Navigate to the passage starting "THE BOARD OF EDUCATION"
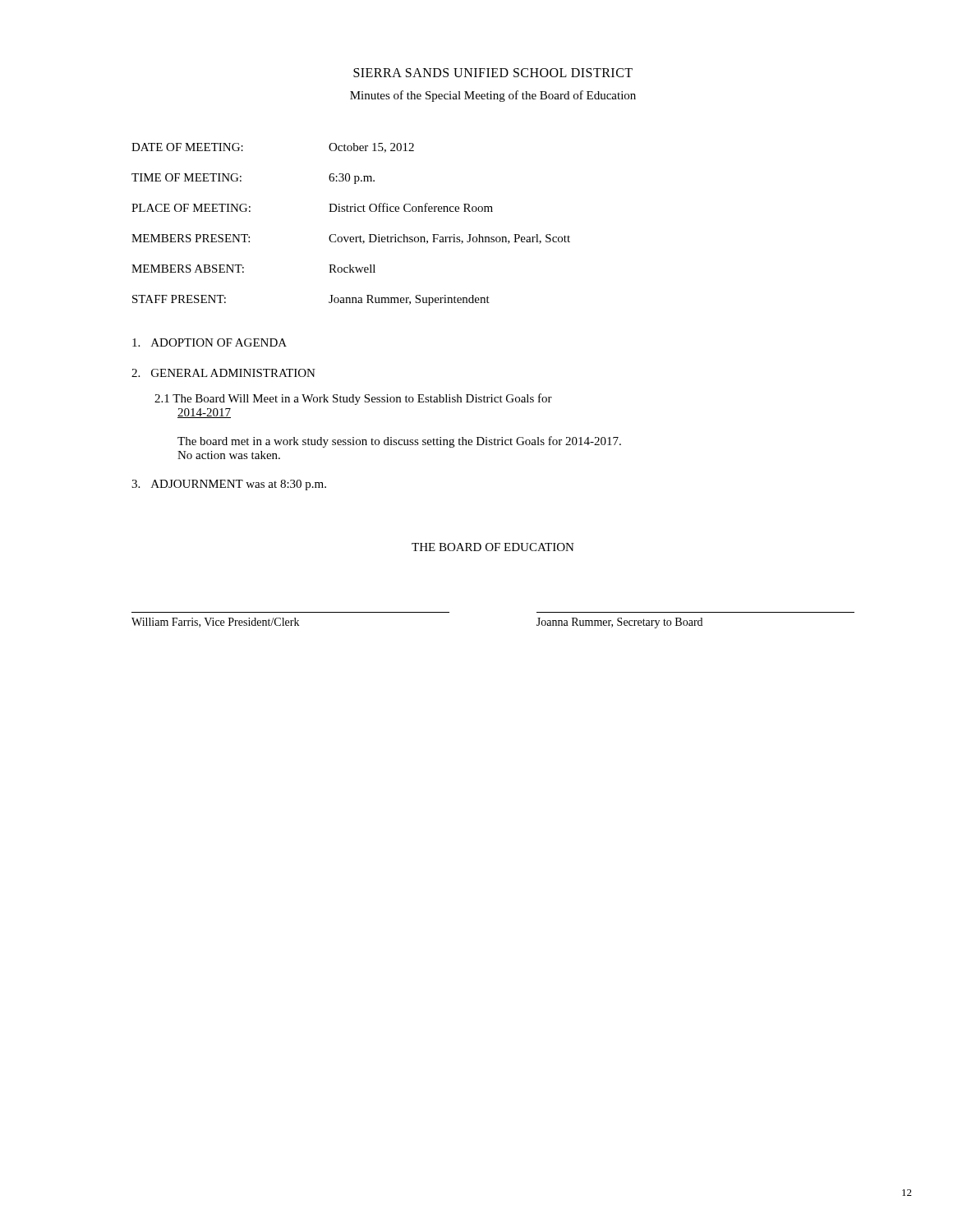The width and height of the screenshot is (953, 1232). click(x=493, y=547)
